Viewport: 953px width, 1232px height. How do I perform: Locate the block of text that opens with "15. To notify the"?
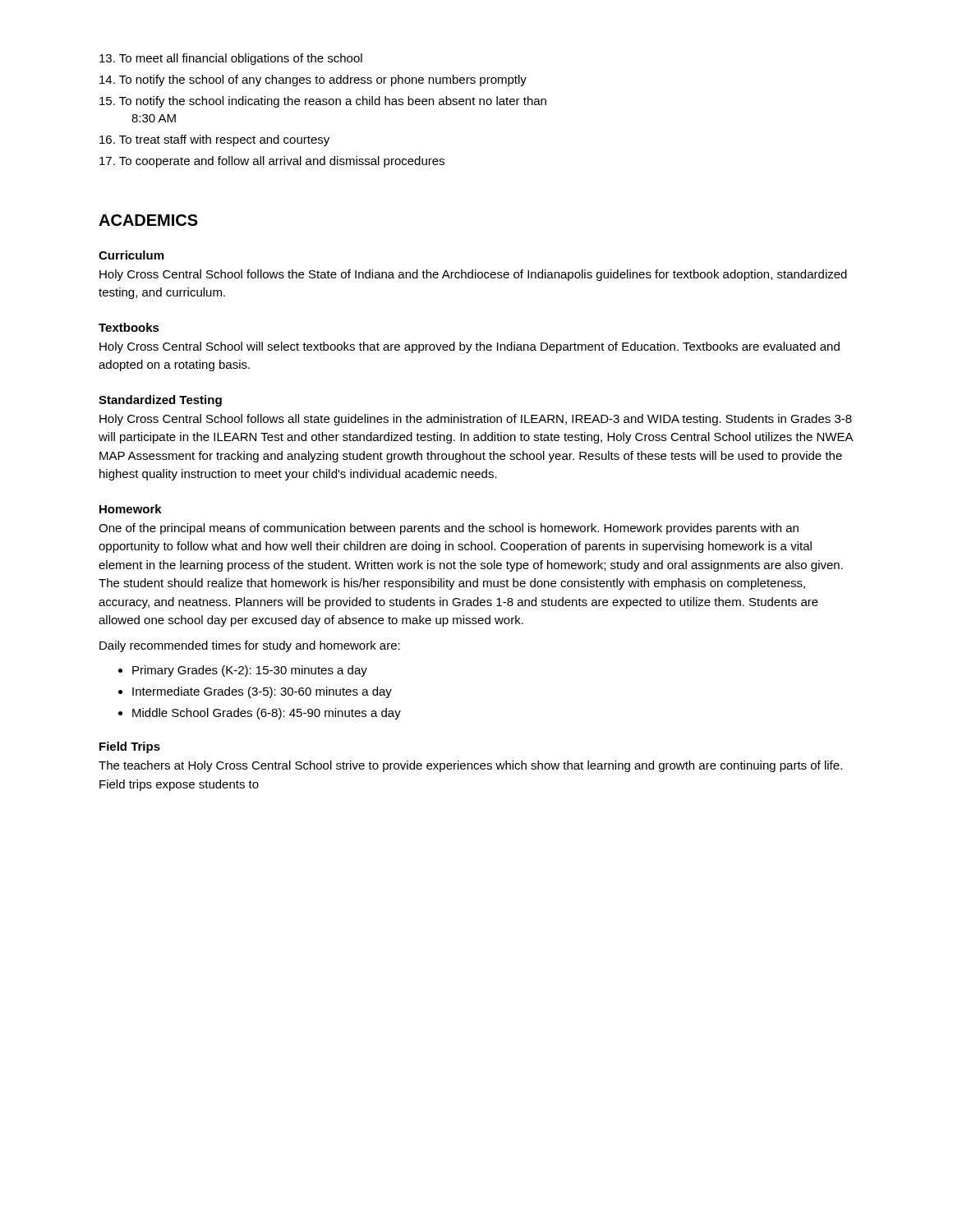pos(323,109)
